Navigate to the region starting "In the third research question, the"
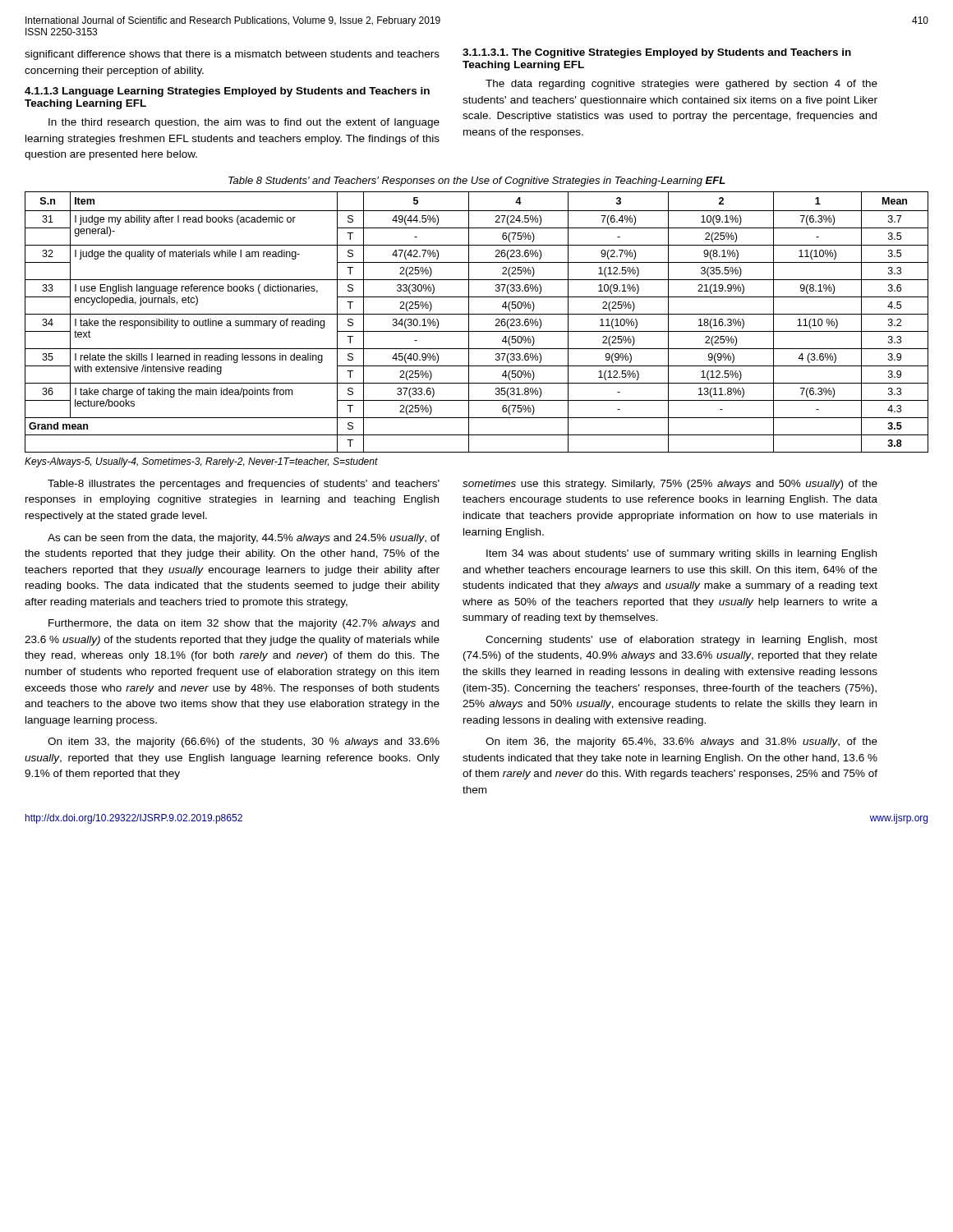This screenshot has width=953, height=1232. 232,138
